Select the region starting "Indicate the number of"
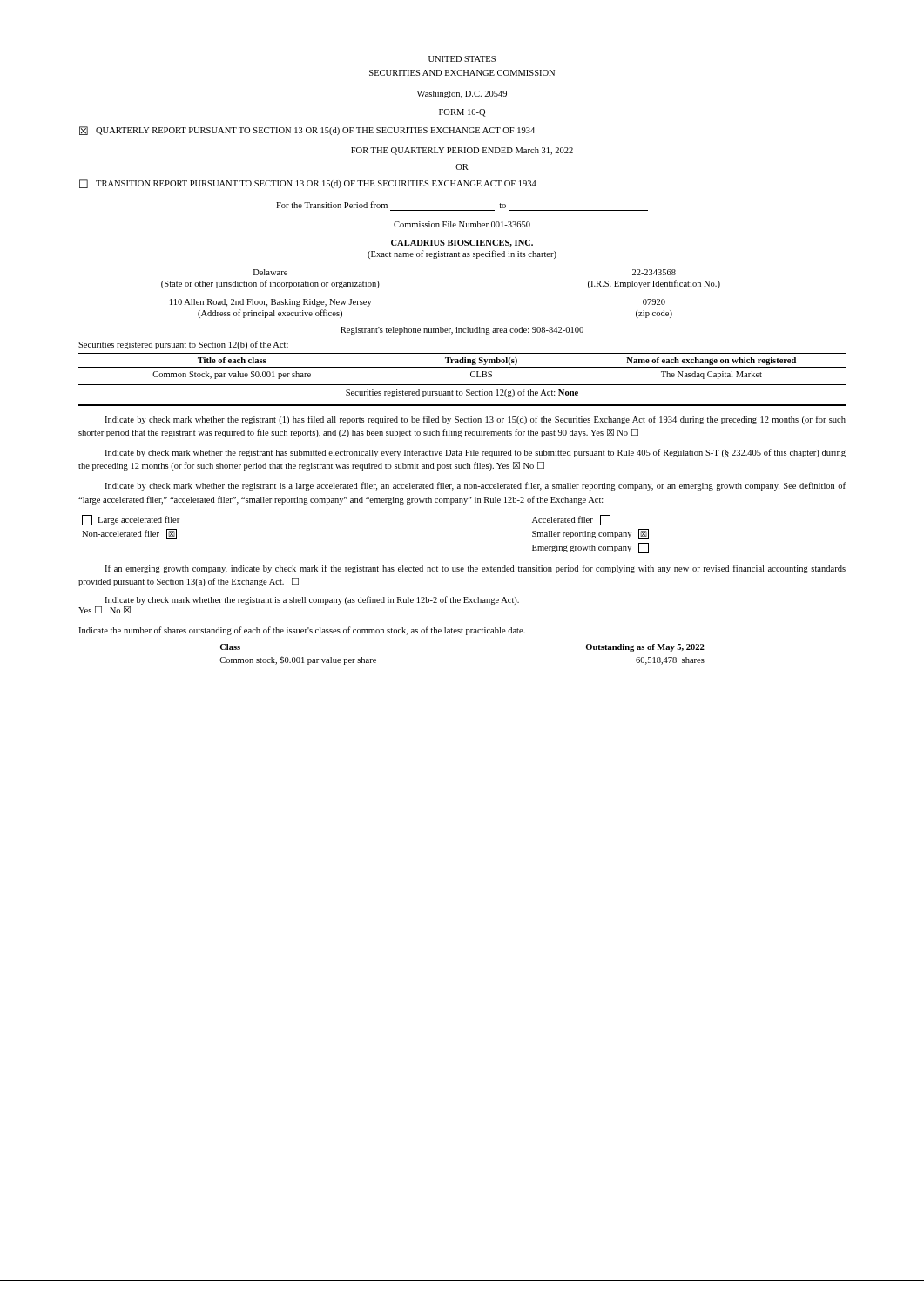This screenshot has height=1307, width=924. point(302,631)
